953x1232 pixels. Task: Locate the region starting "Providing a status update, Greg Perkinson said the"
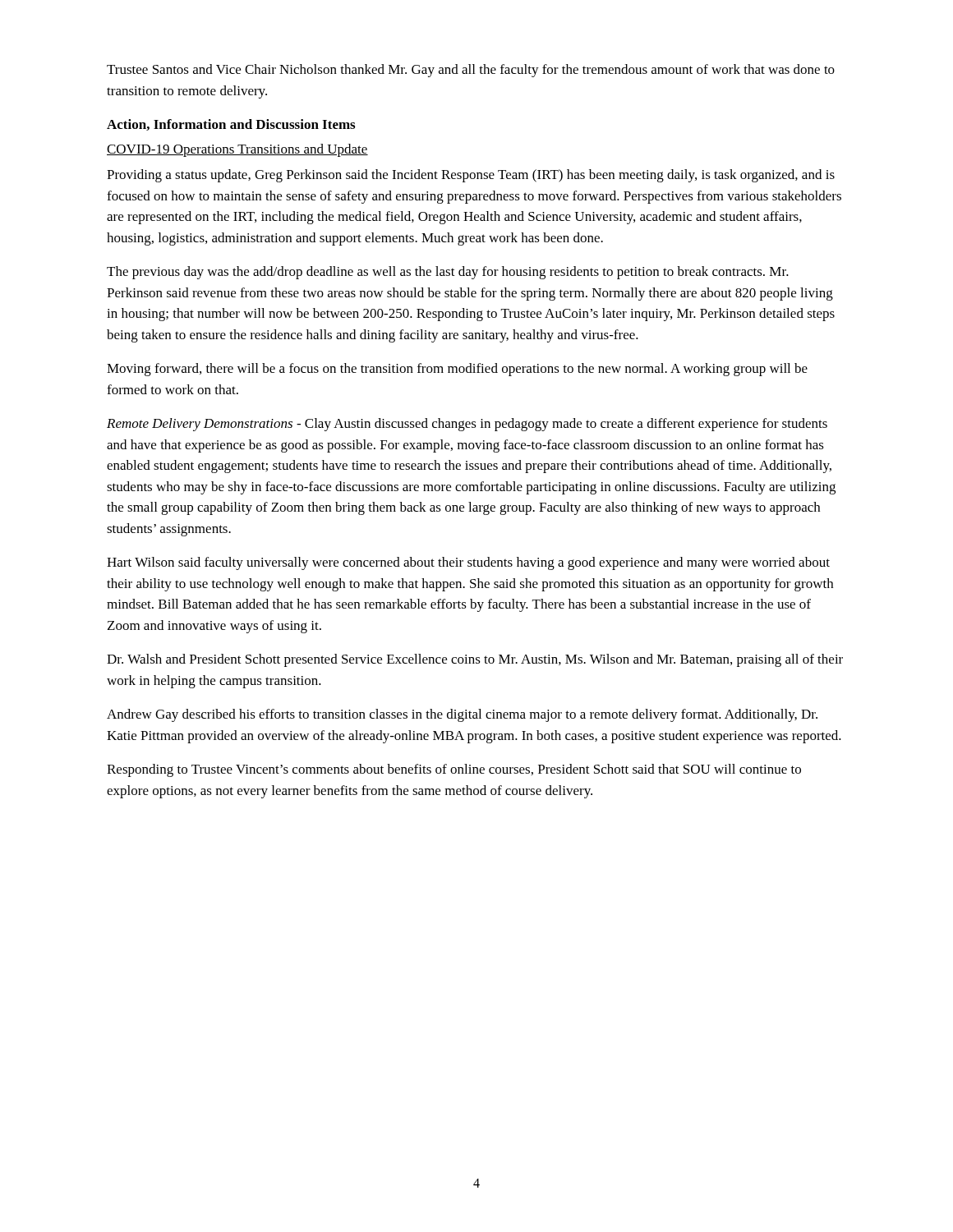[x=476, y=206]
